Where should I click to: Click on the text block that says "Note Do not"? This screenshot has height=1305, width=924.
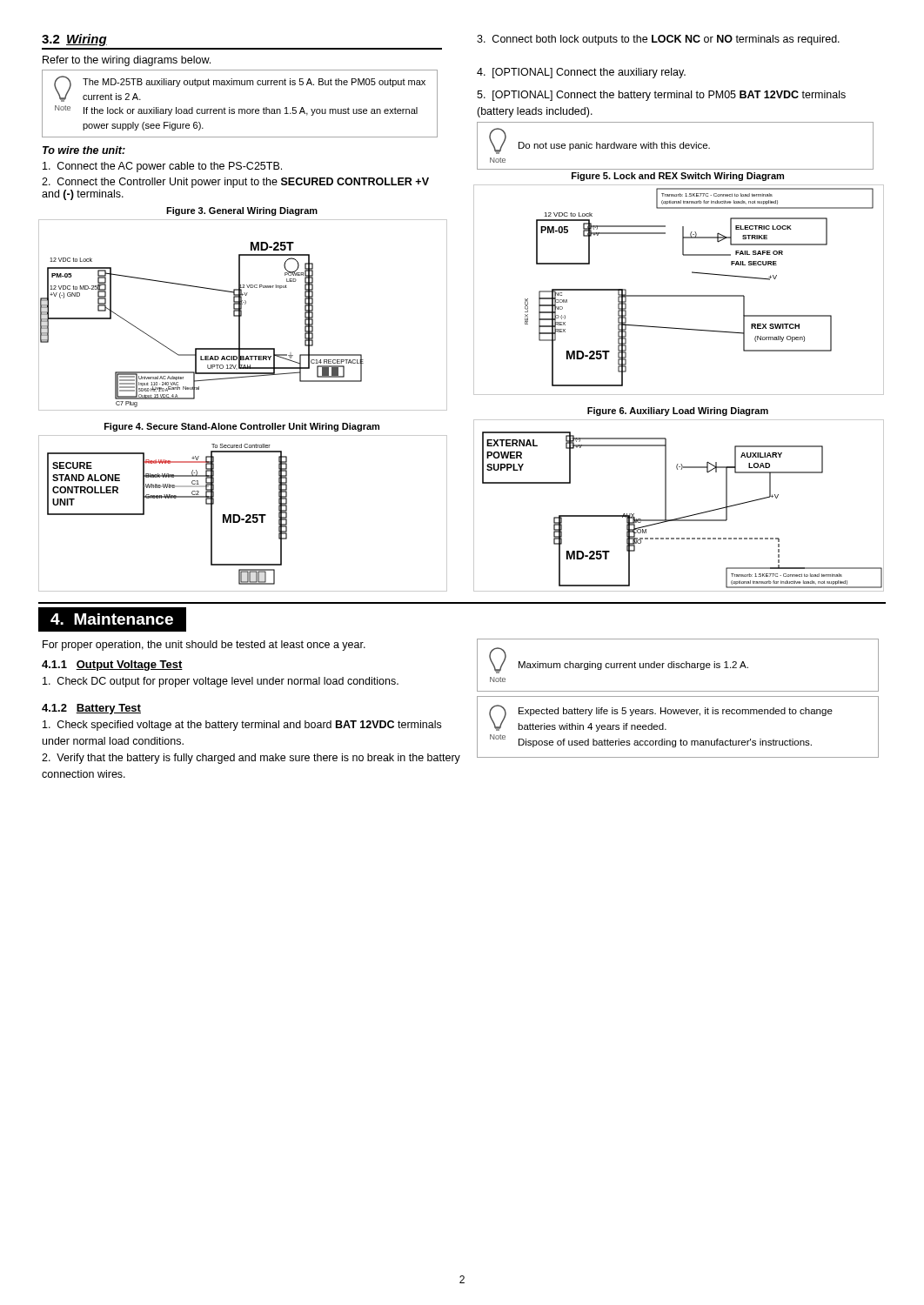[598, 146]
